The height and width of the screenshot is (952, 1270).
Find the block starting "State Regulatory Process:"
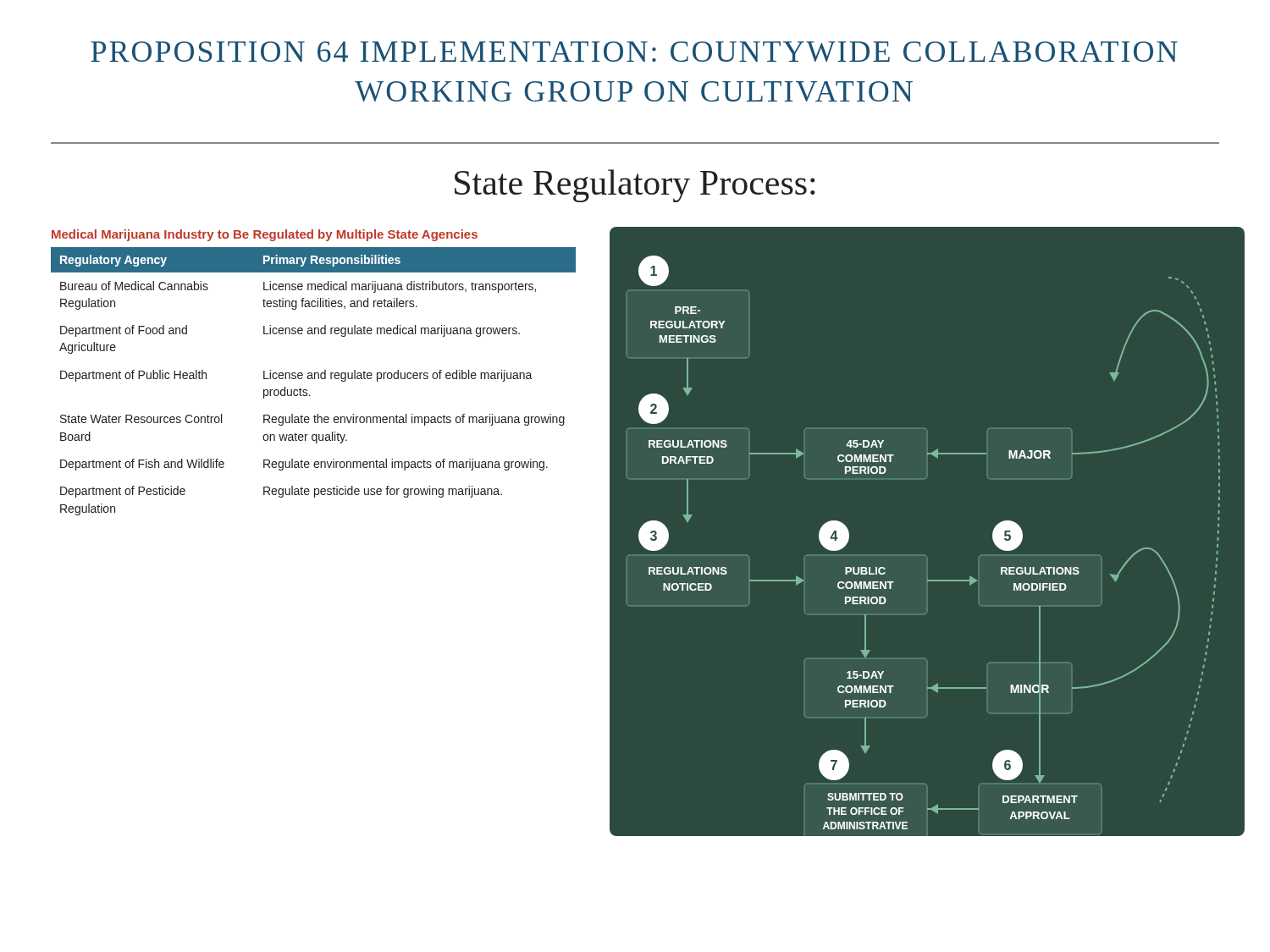[x=635, y=182]
